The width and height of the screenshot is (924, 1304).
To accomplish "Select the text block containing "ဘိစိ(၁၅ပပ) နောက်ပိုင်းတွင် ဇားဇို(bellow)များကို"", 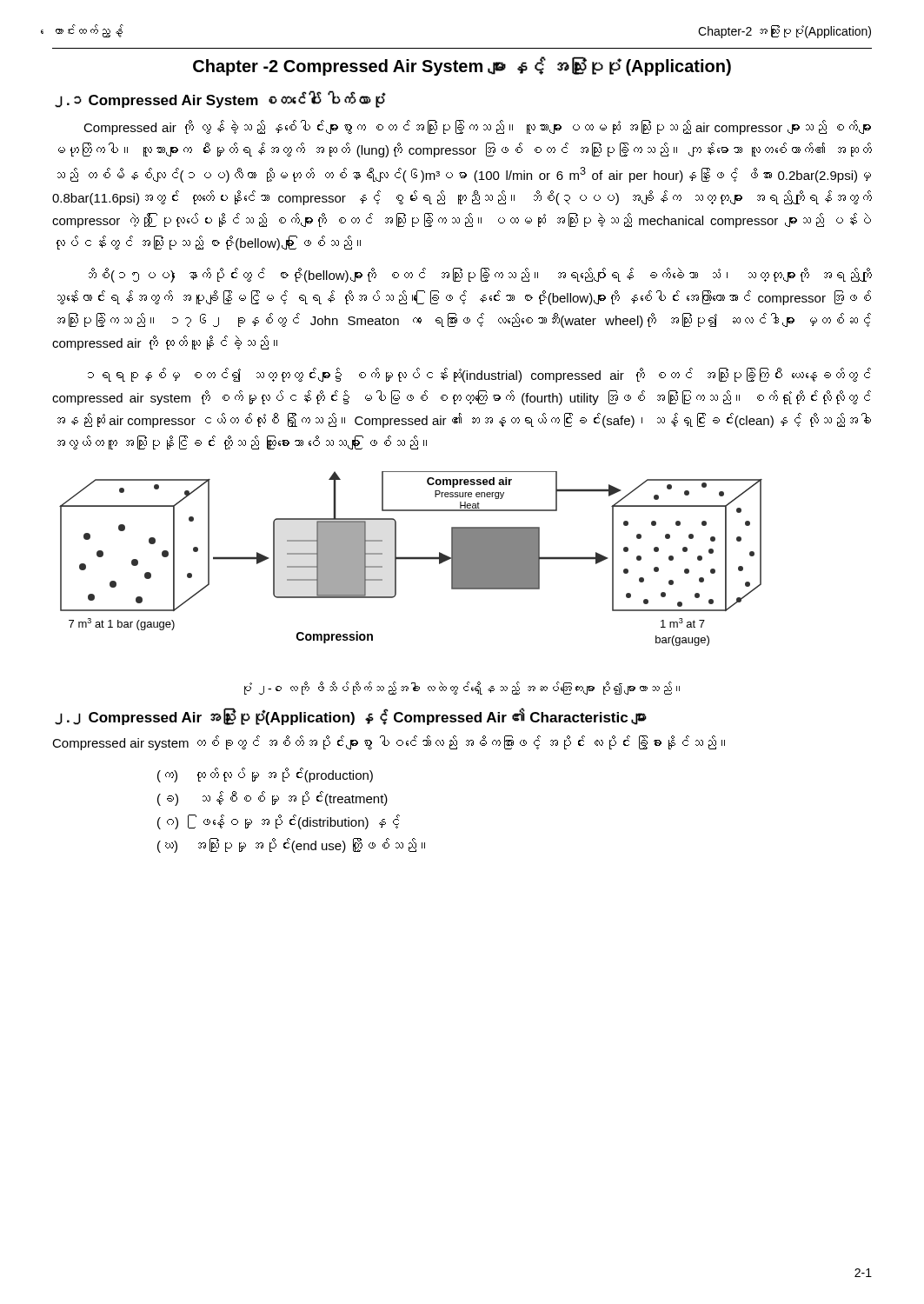I will click(x=462, y=309).
